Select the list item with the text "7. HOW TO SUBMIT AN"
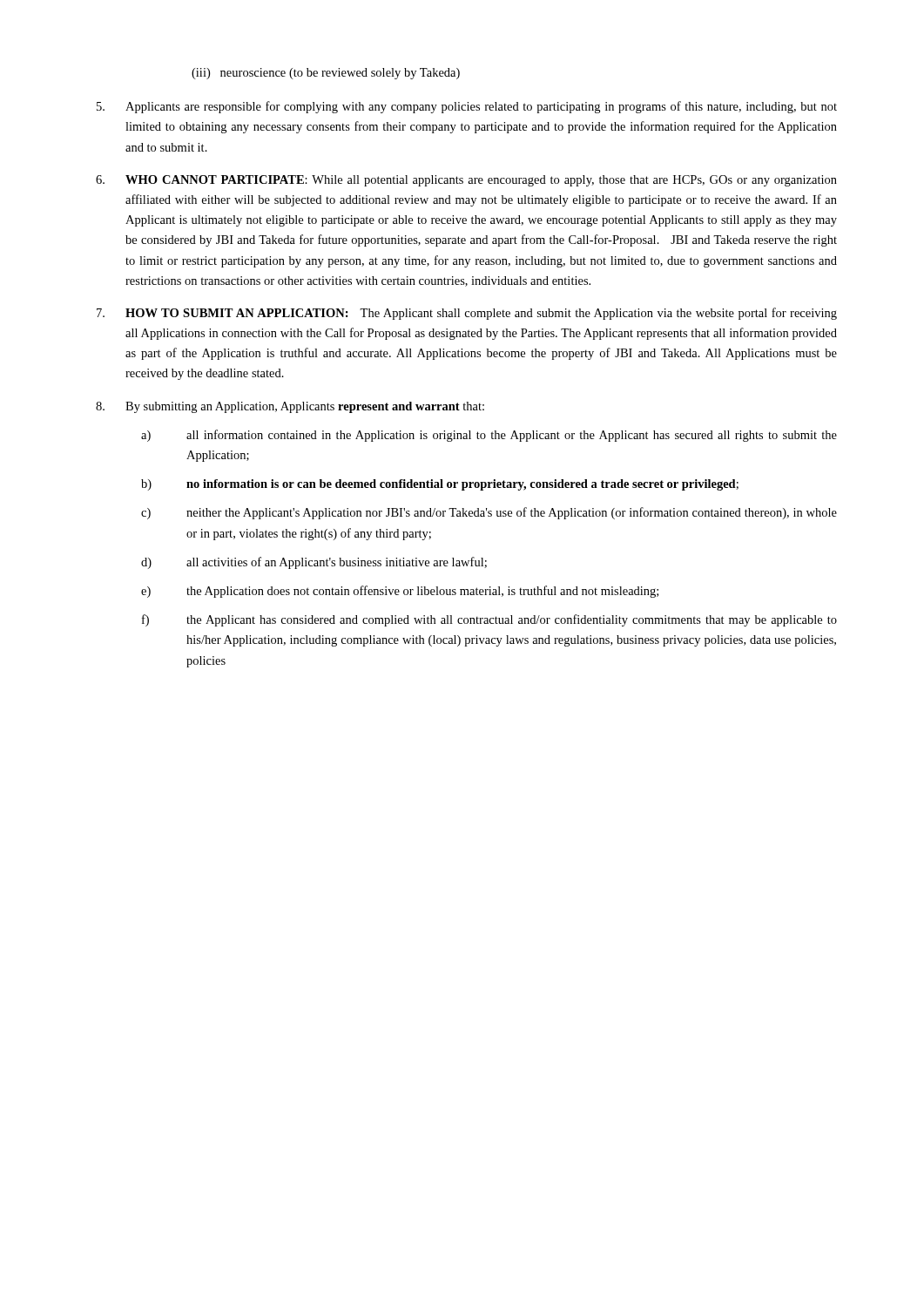The height and width of the screenshot is (1307, 924). (466, 344)
